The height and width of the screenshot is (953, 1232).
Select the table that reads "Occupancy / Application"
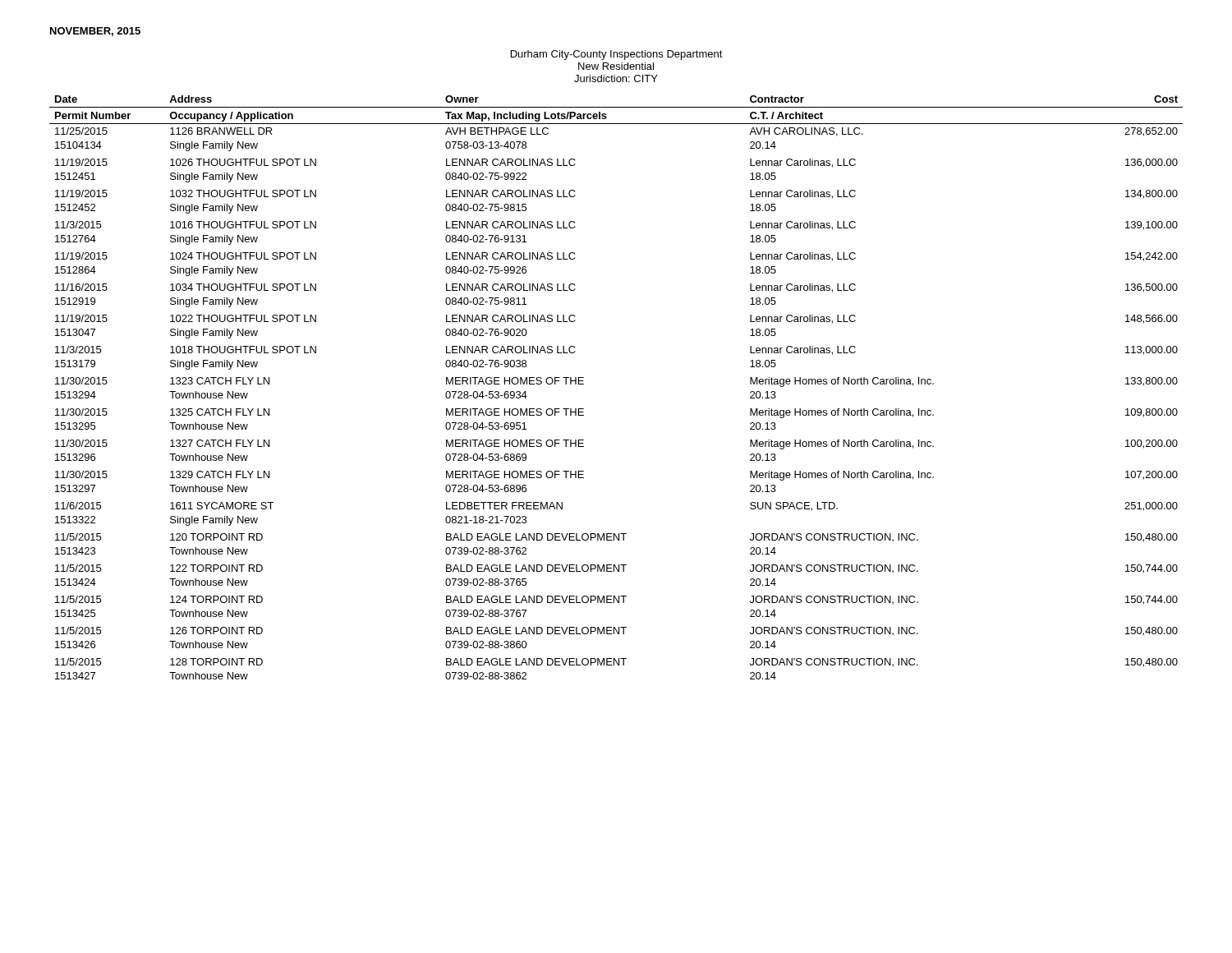pos(616,387)
